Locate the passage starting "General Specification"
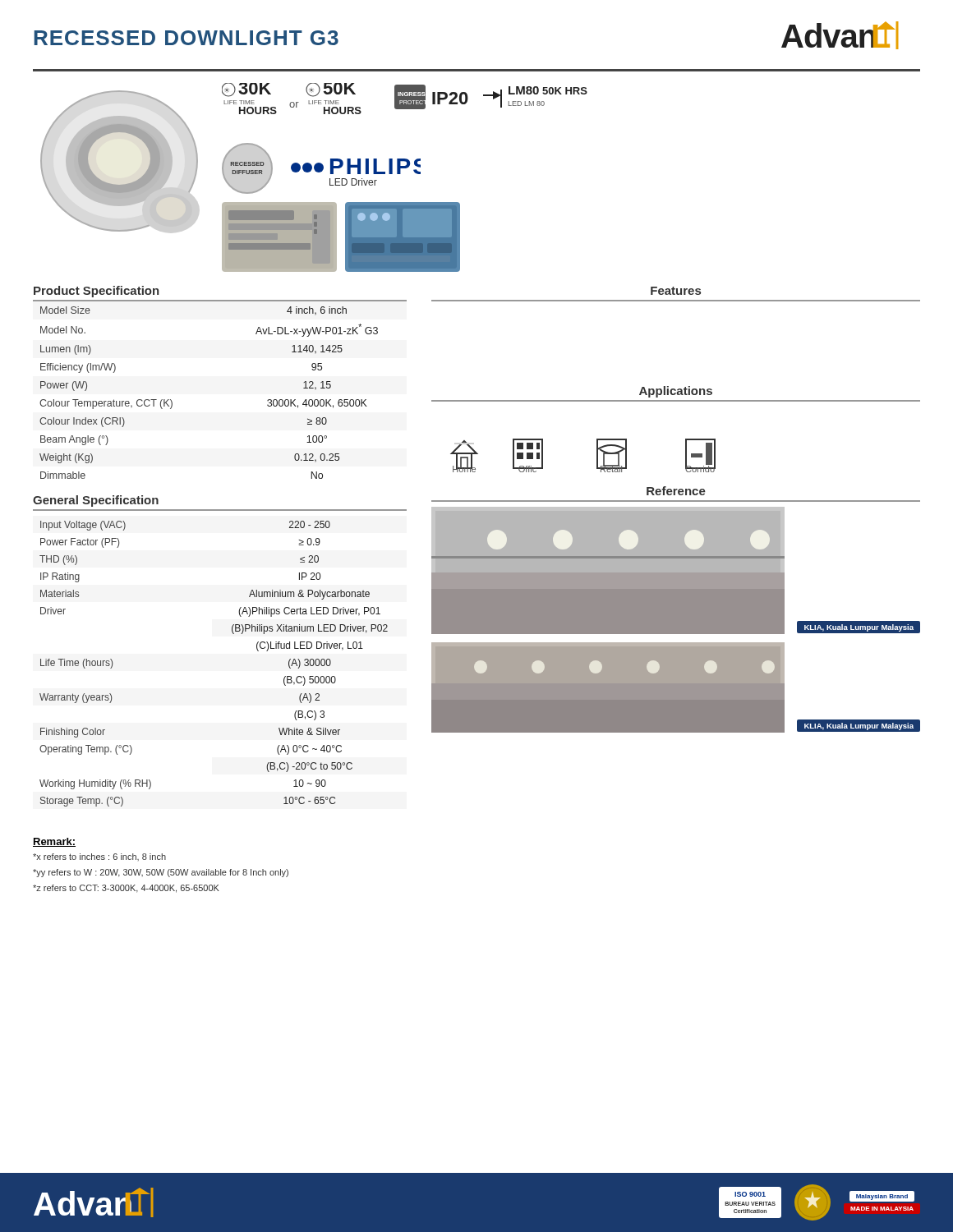953x1232 pixels. (96, 500)
